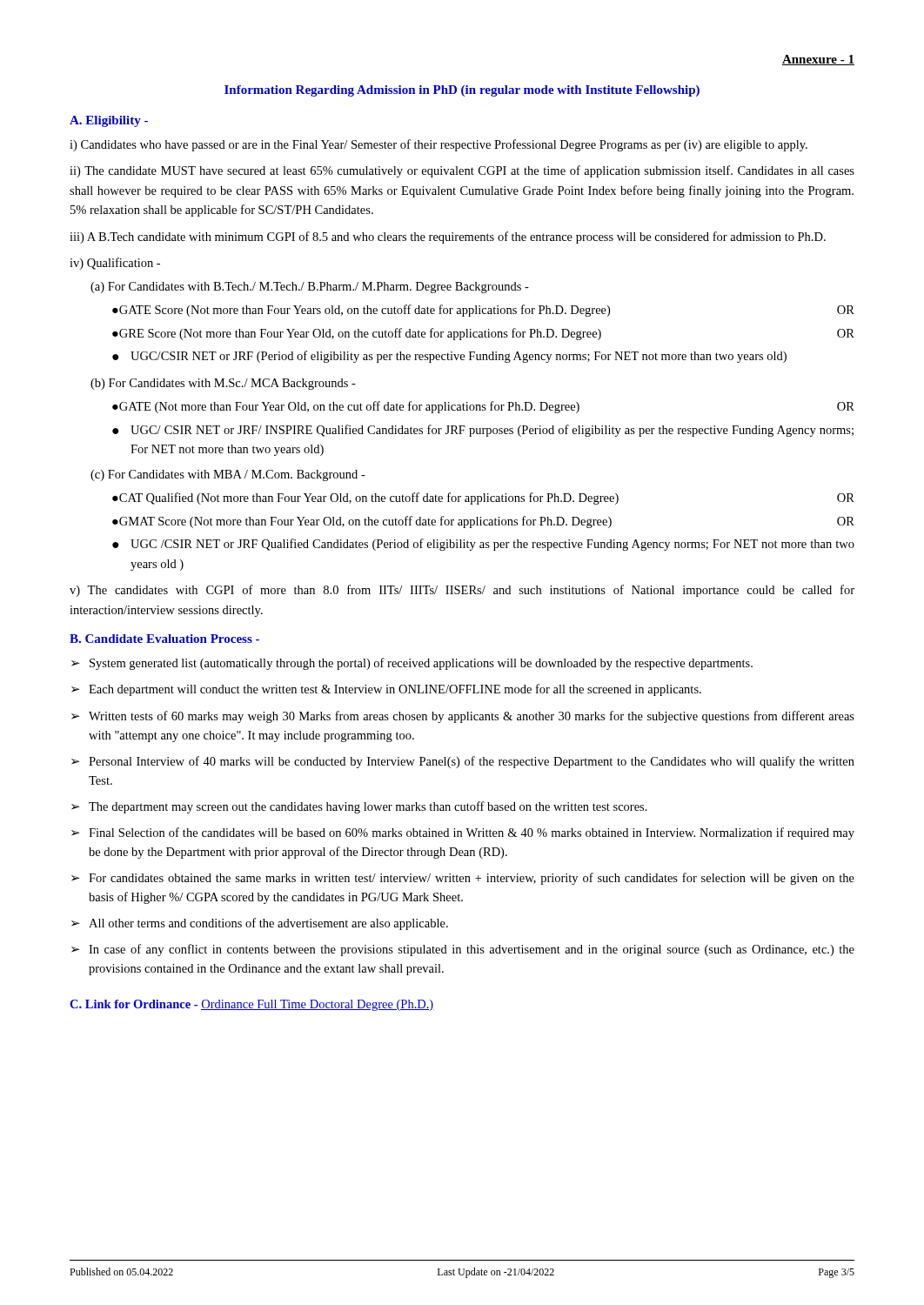Image resolution: width=924 pixels, height=1305 pixels.
Task: Locate the block starting "v) The candidates with CGPI of"
Action: click(462, 600)
